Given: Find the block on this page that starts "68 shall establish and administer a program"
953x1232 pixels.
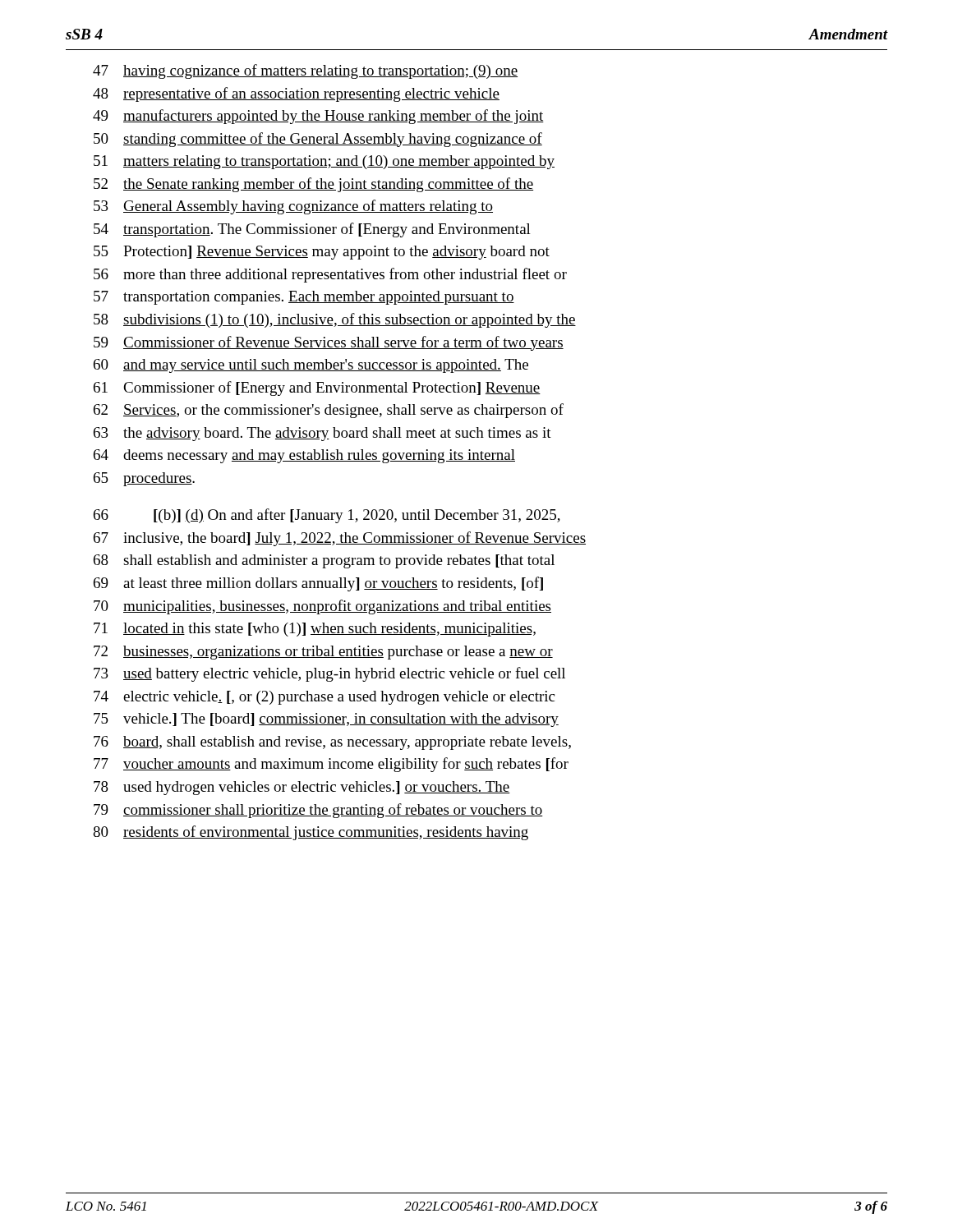Looking at the screenshot, I should point(476,560).
